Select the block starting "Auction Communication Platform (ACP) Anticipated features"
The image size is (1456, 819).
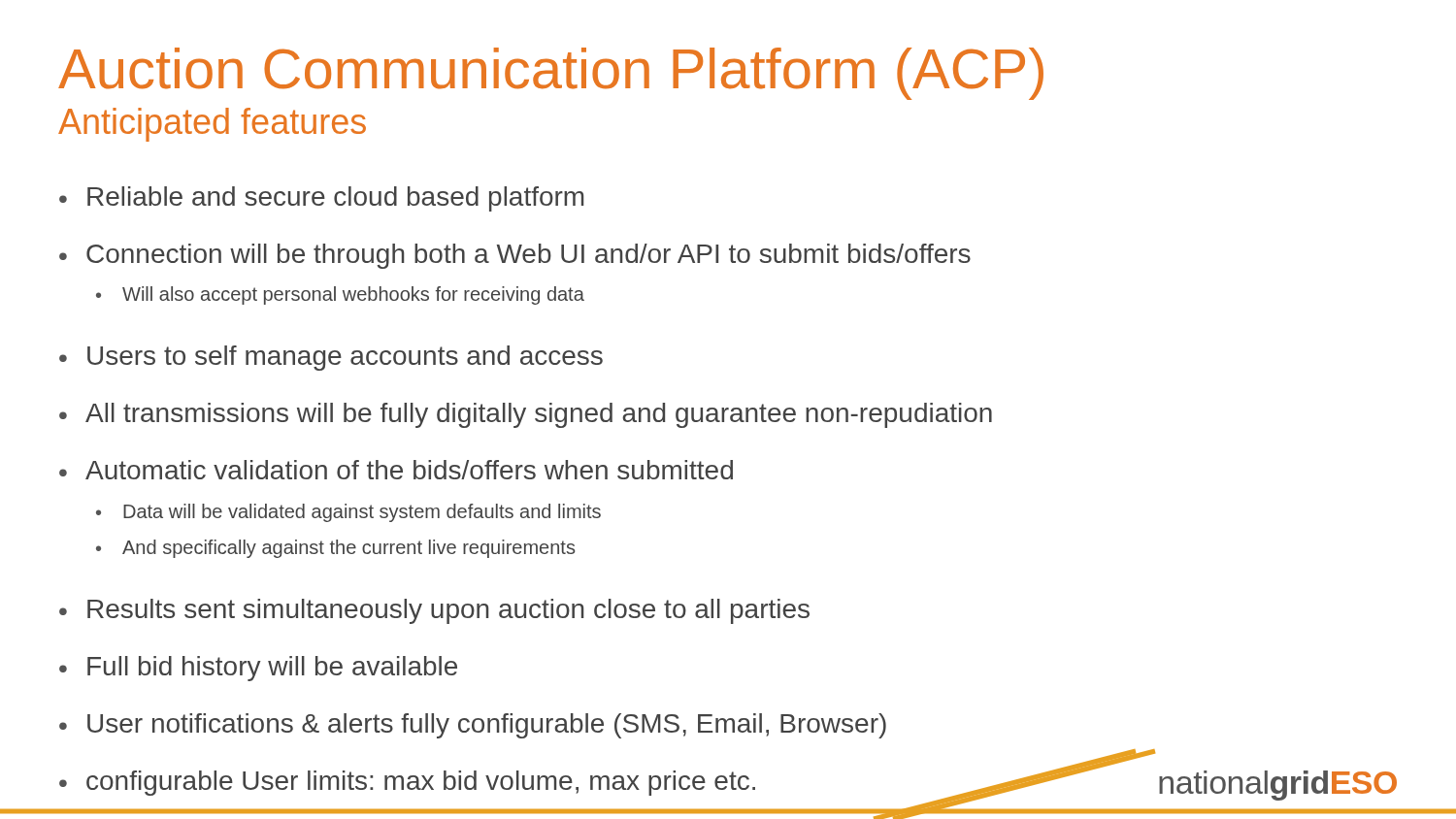click(728, 90)
